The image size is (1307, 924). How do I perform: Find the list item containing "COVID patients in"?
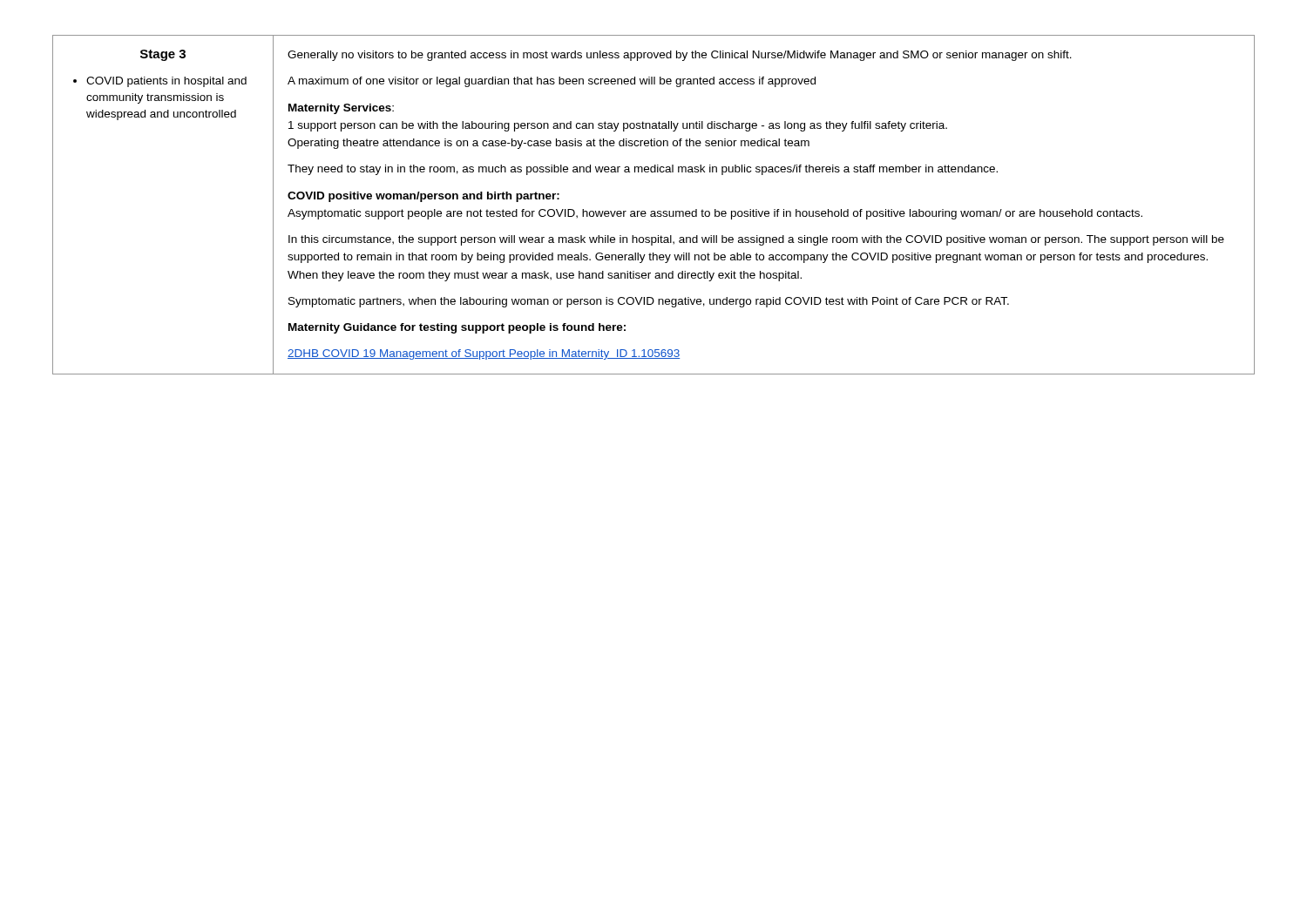[167, 97]
